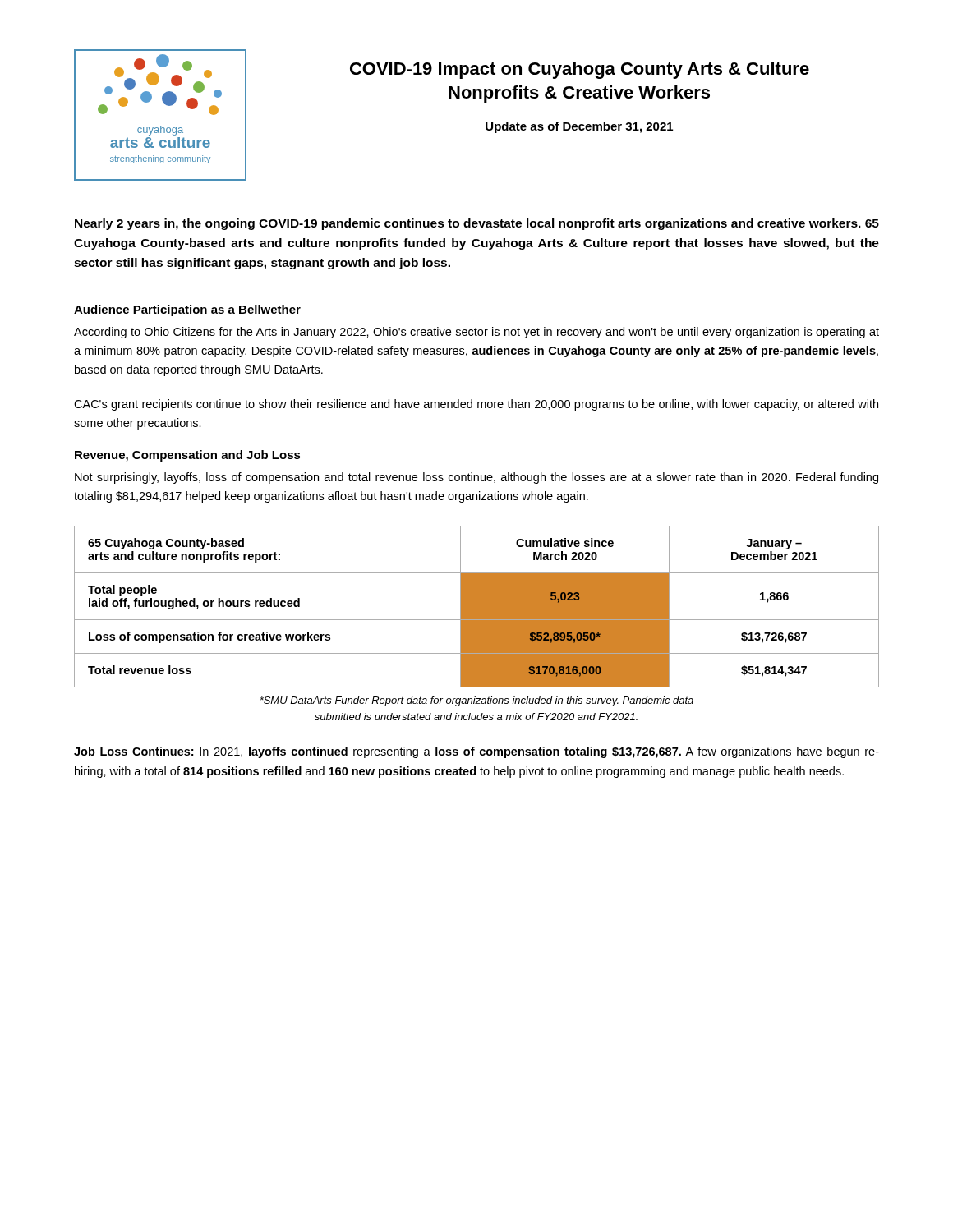Click on the block starting "Job Loss Continues: In 2021, layoffs continued representing"
The height and width of the screenshot is (1232, 953).
tap(476, 761)
